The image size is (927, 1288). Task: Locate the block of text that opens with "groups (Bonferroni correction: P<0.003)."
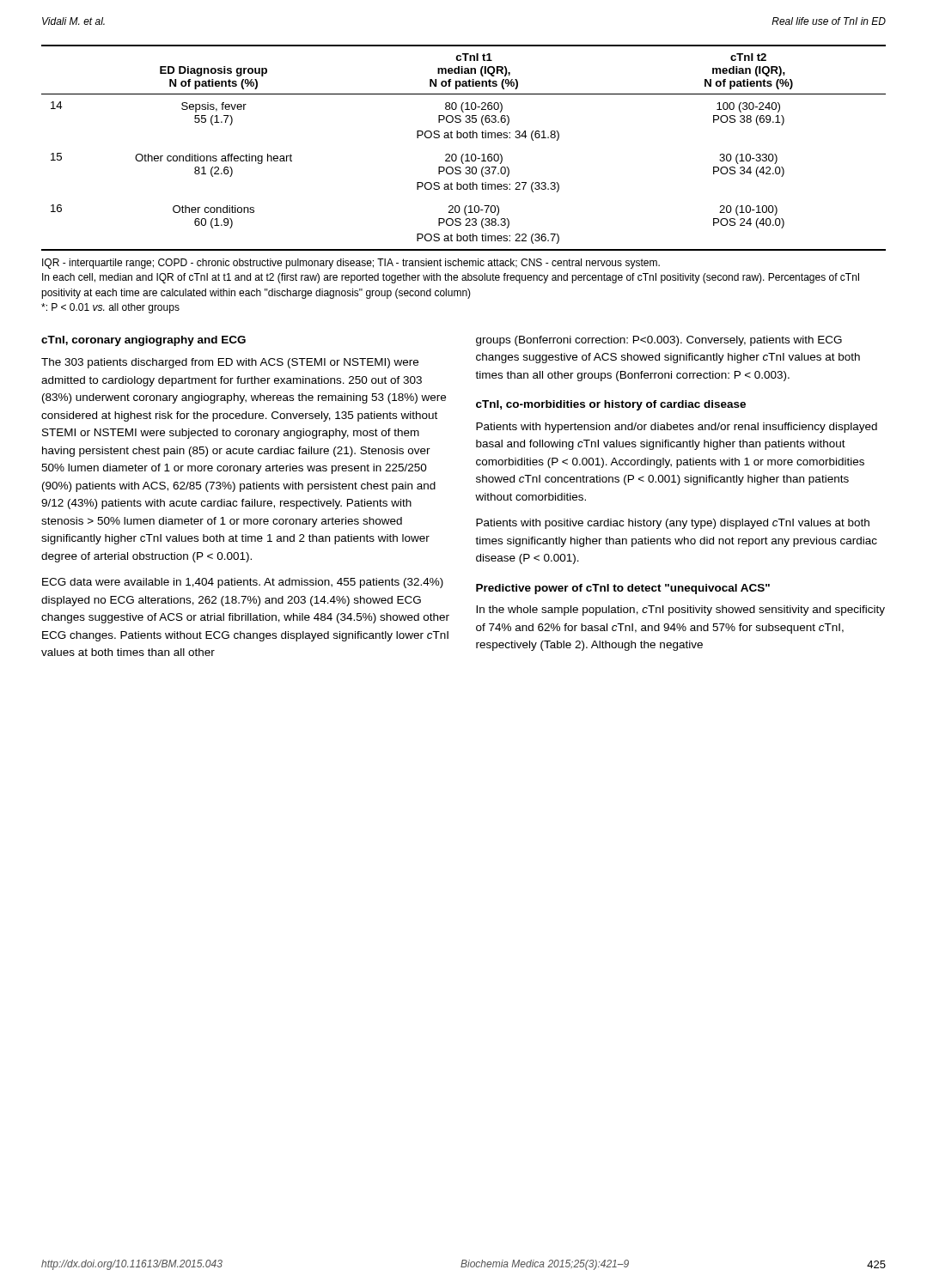(681, 357)
